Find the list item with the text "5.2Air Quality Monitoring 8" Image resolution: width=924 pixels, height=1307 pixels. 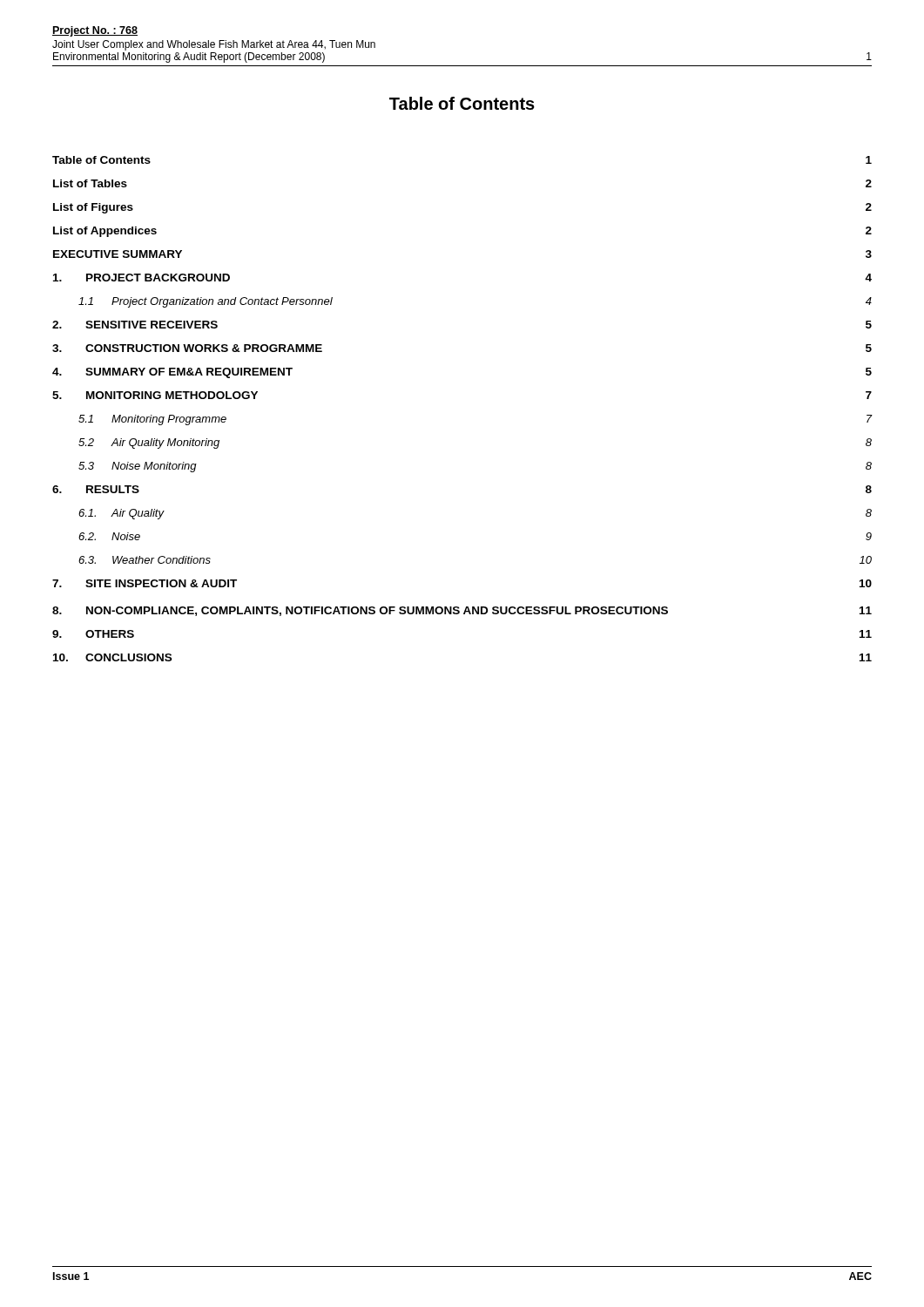pos(151,443)
